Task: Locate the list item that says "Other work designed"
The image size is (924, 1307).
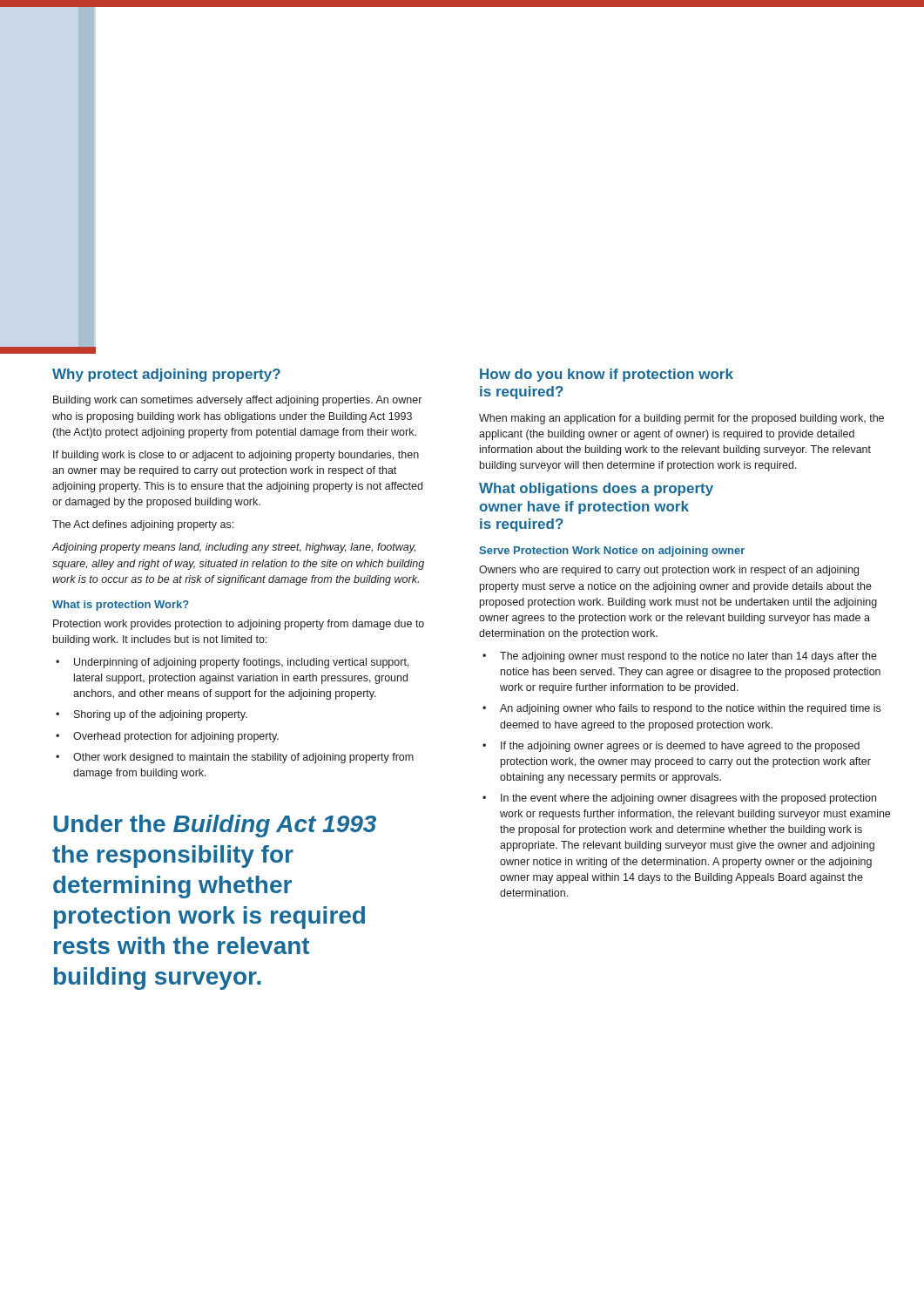Action: [x=244, y=765]
